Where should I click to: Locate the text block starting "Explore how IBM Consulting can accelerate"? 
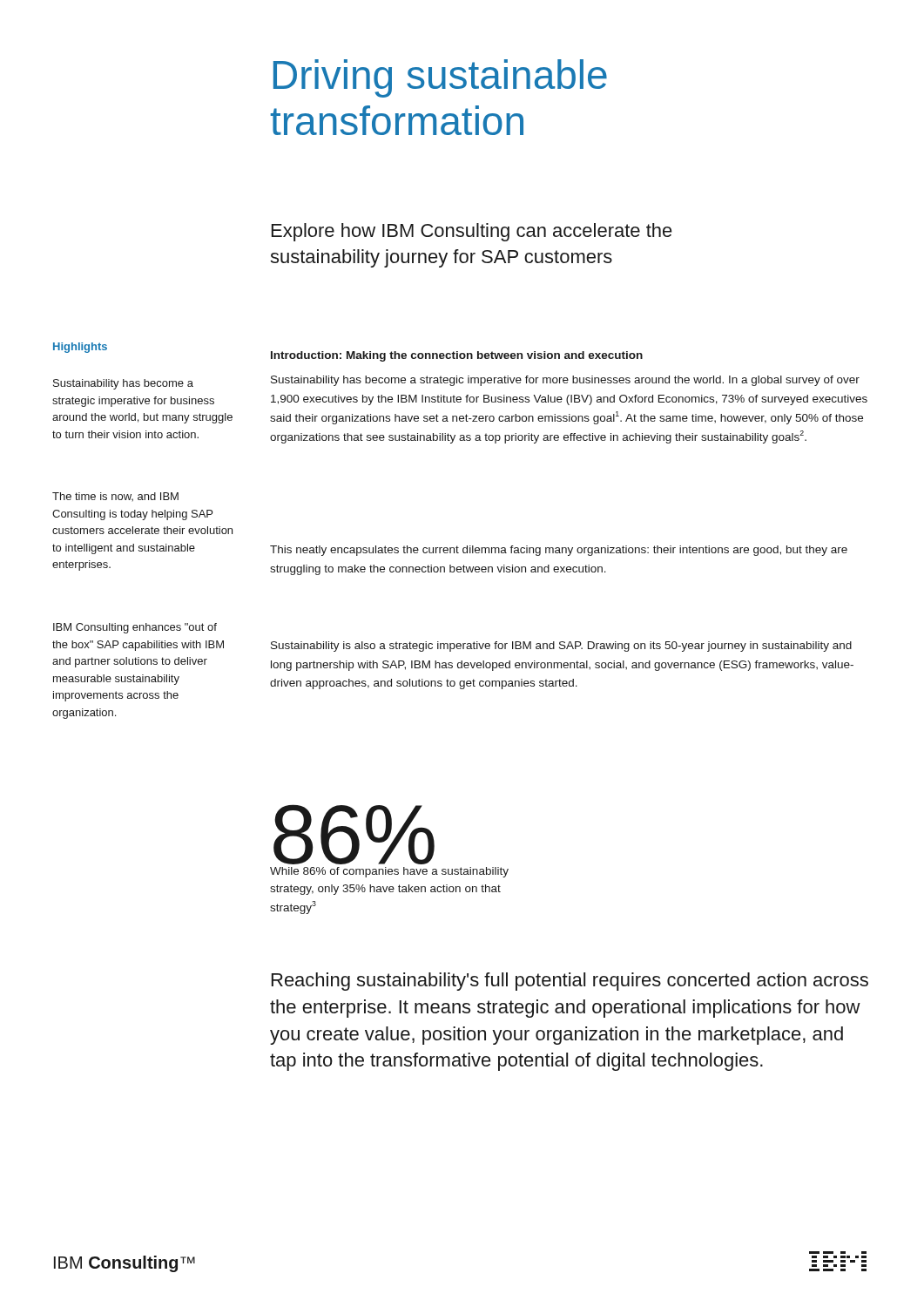[557, 244]
